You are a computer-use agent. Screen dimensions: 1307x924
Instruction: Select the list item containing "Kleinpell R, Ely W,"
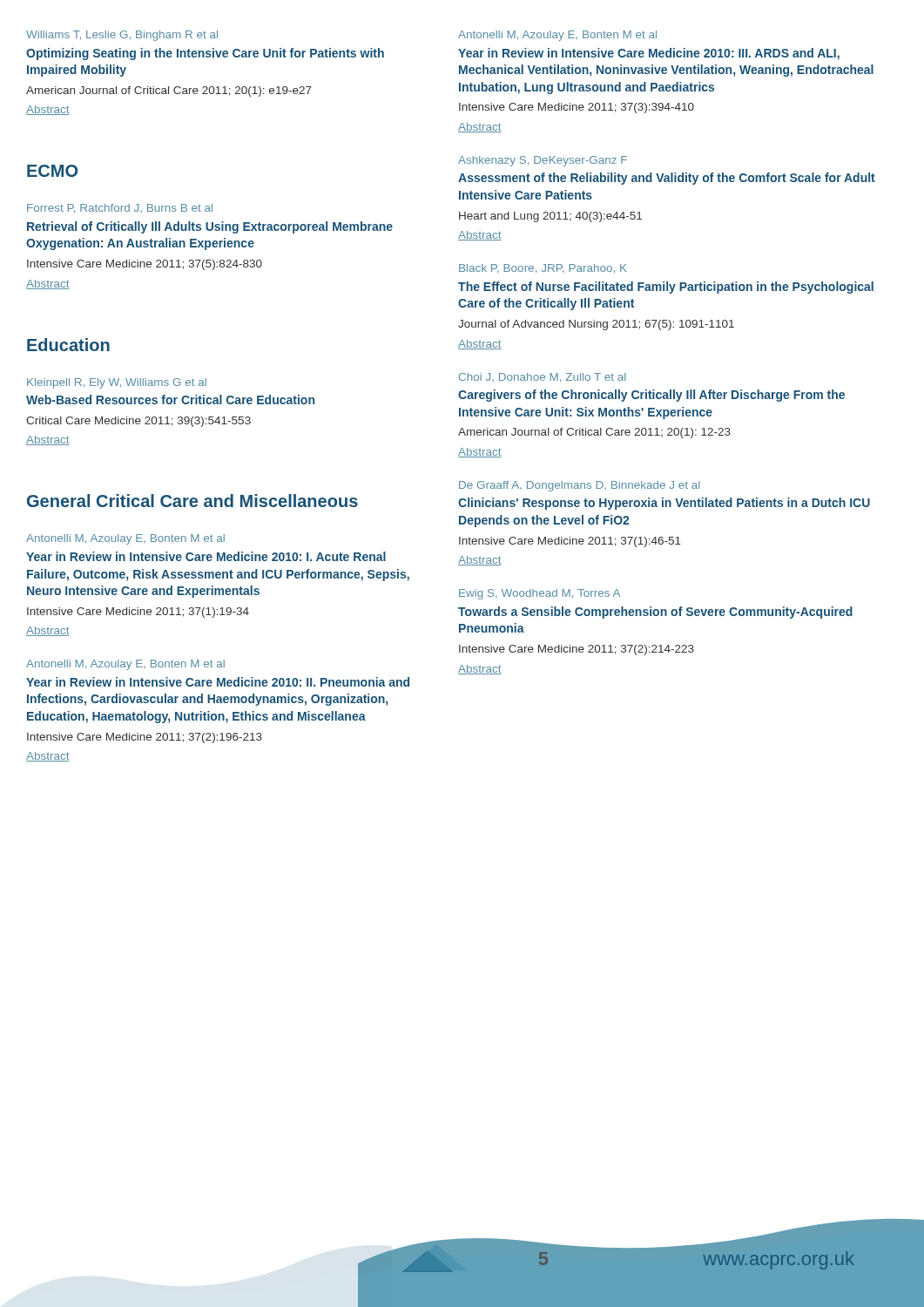[229, 411]
